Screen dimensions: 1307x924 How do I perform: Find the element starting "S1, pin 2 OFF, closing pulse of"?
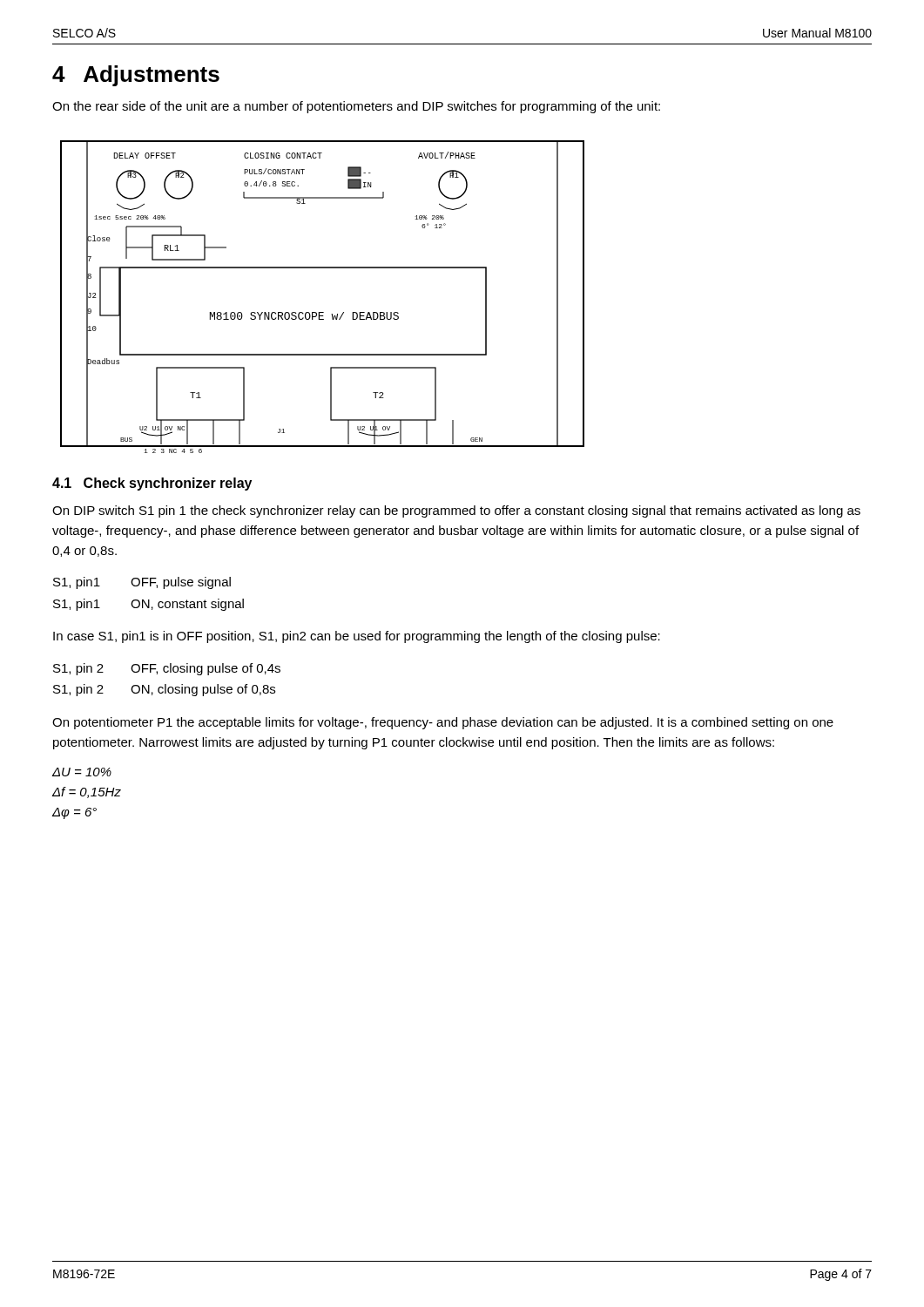[x=167, y=669]
